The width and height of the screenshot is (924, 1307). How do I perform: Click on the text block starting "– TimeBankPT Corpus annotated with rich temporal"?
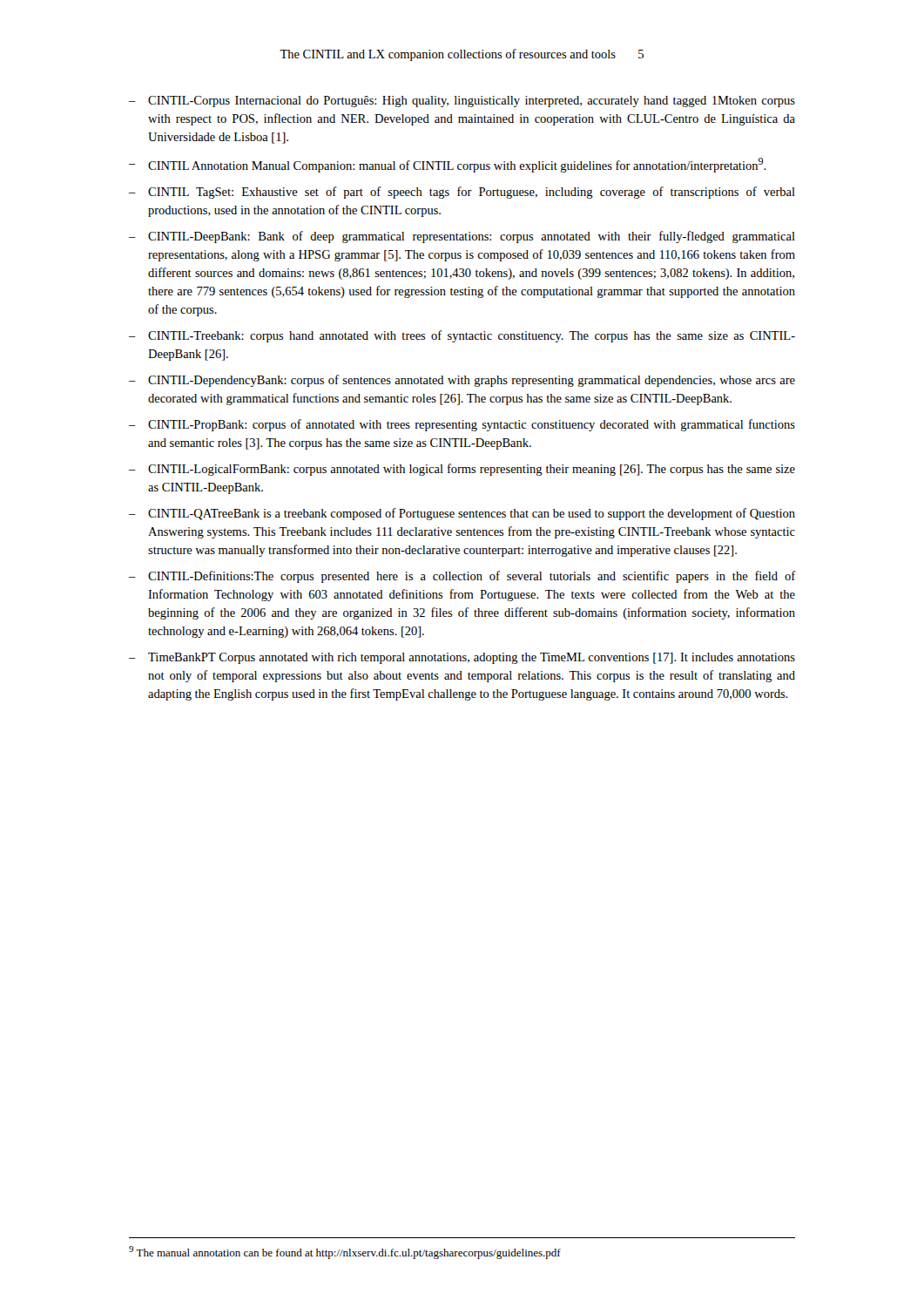click(x=462, y=676)
